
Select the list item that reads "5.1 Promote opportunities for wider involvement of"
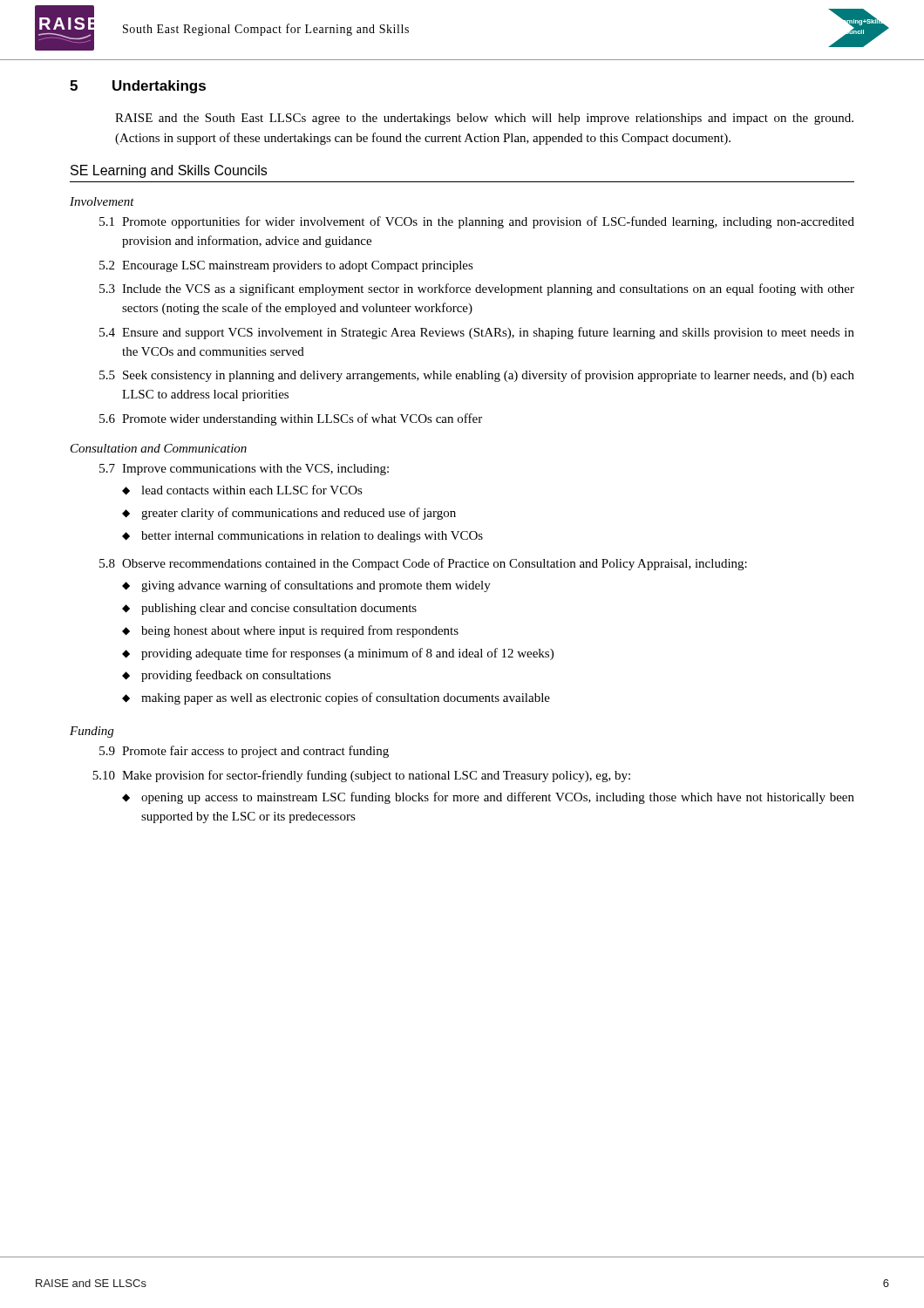[462, 232]
